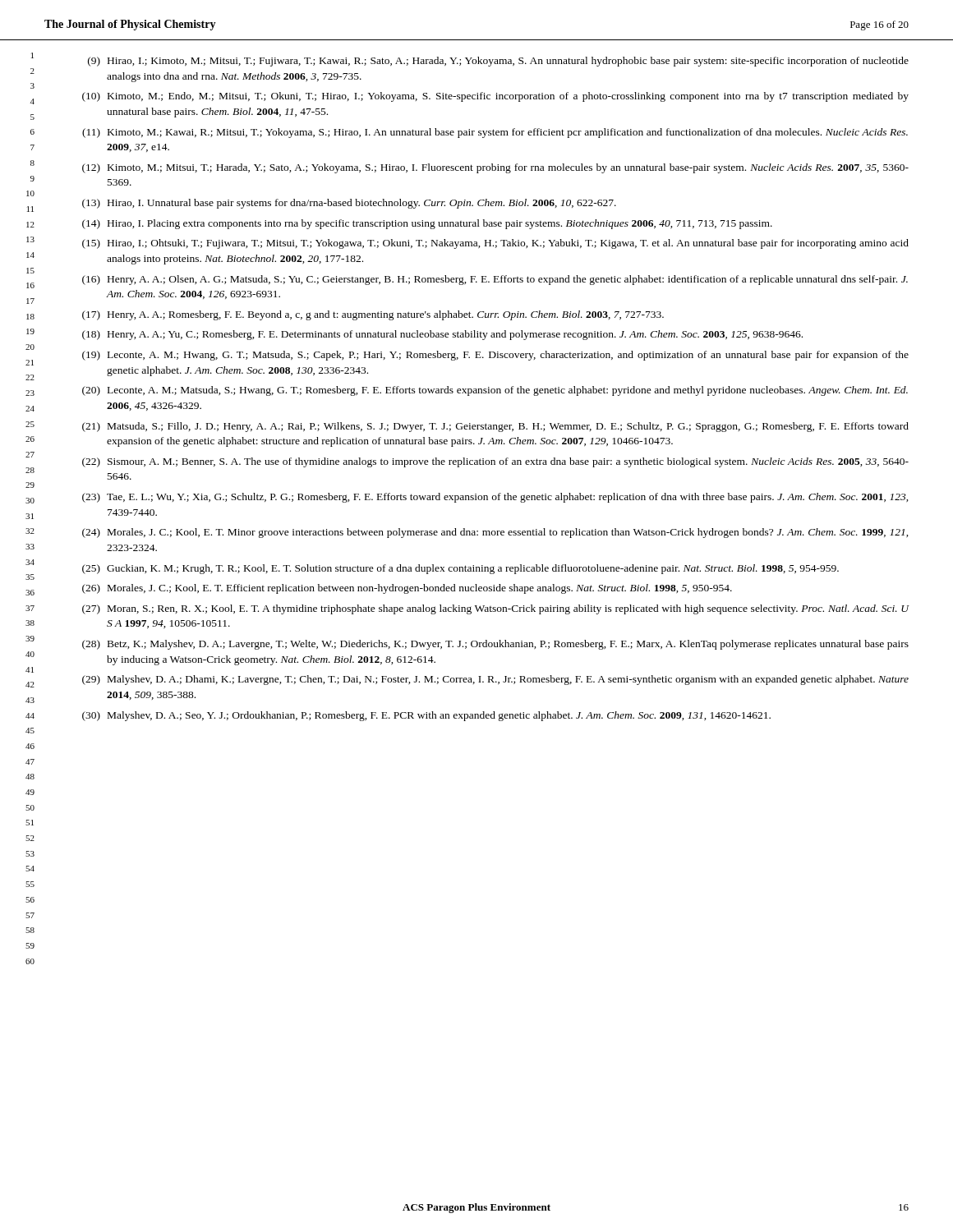The image size is (953, 1232).
Task: Point to the text starting "(27) Moran, S.; Ren, R. X.; Kool, E."
Action: [487, 616]
